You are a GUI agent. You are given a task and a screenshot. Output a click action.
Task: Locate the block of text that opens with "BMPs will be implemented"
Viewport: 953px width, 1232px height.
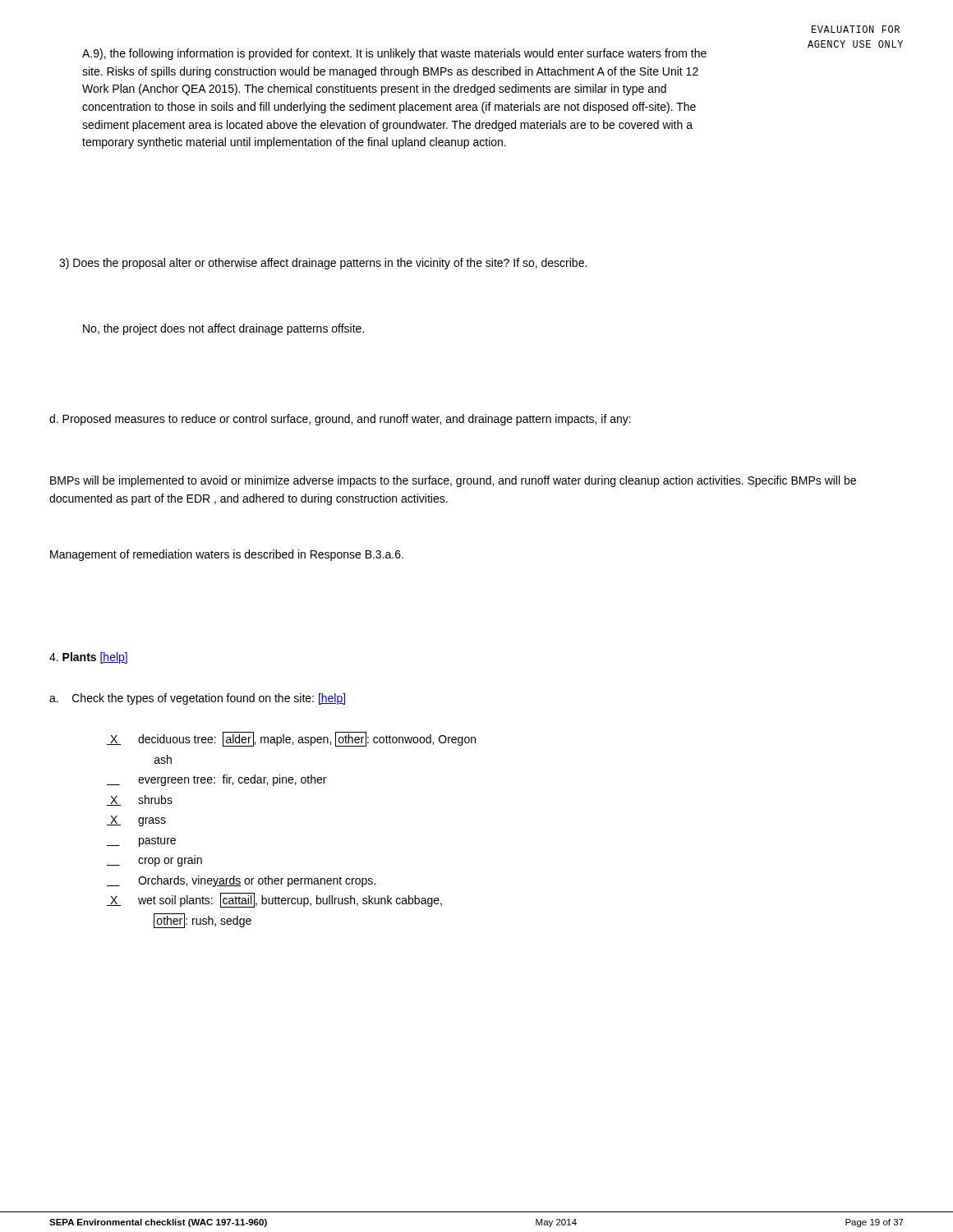[453, 489]
